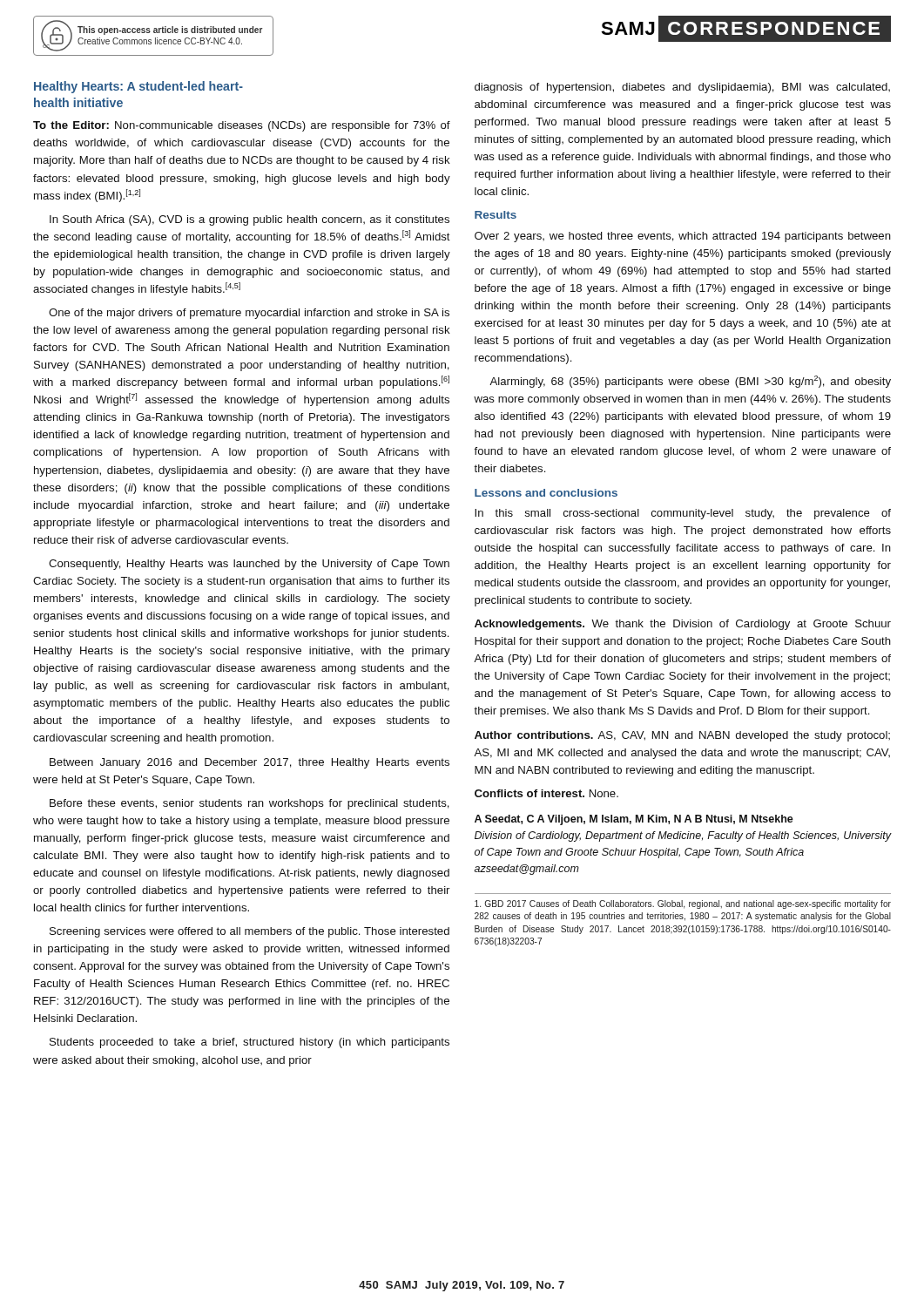Viewport: 924px width, 1307px height.
Task: Point to the block beginning "In this small cross-sectional"
Action: (x=683, y=557)
